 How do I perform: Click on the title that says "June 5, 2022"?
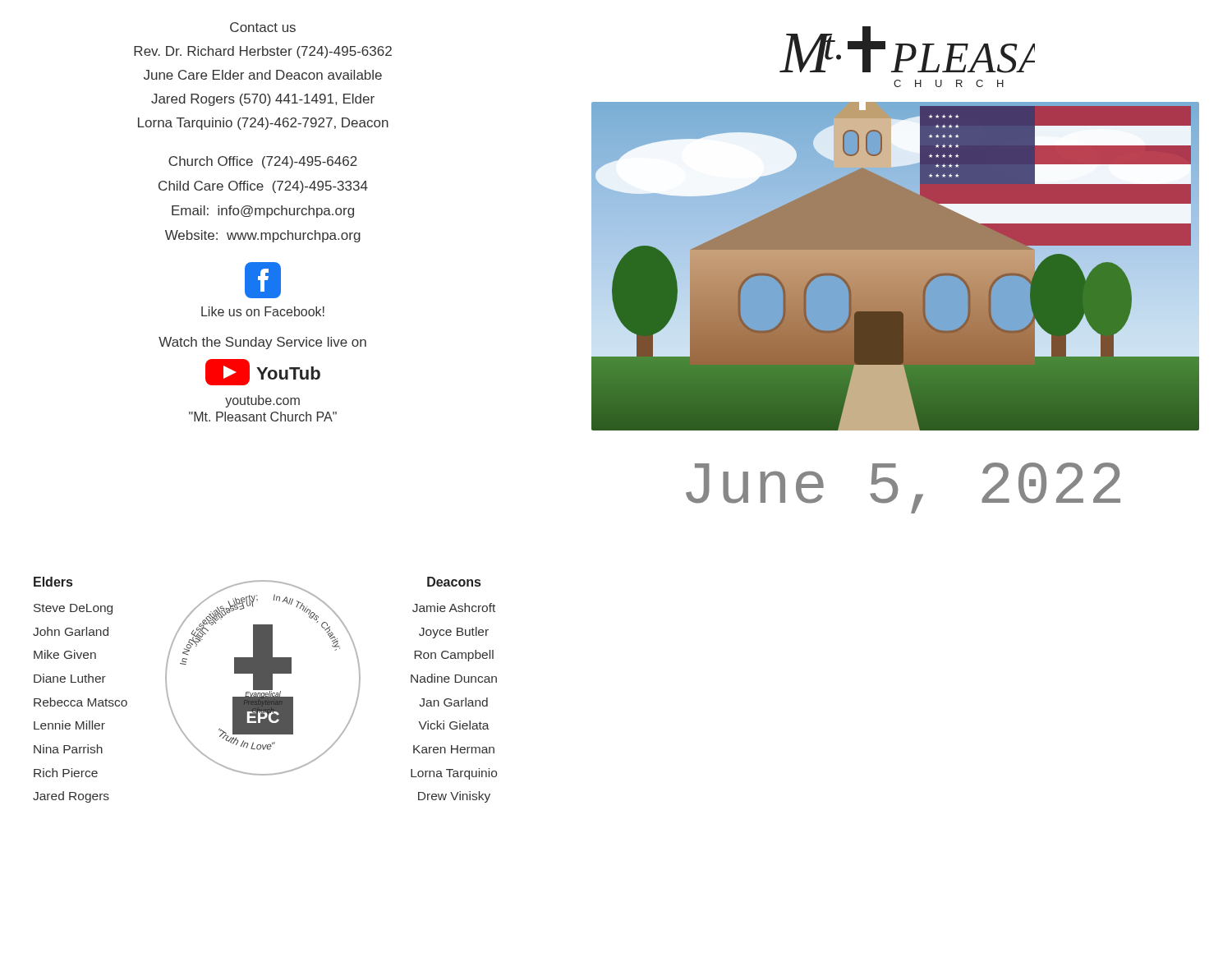(903, 487)
